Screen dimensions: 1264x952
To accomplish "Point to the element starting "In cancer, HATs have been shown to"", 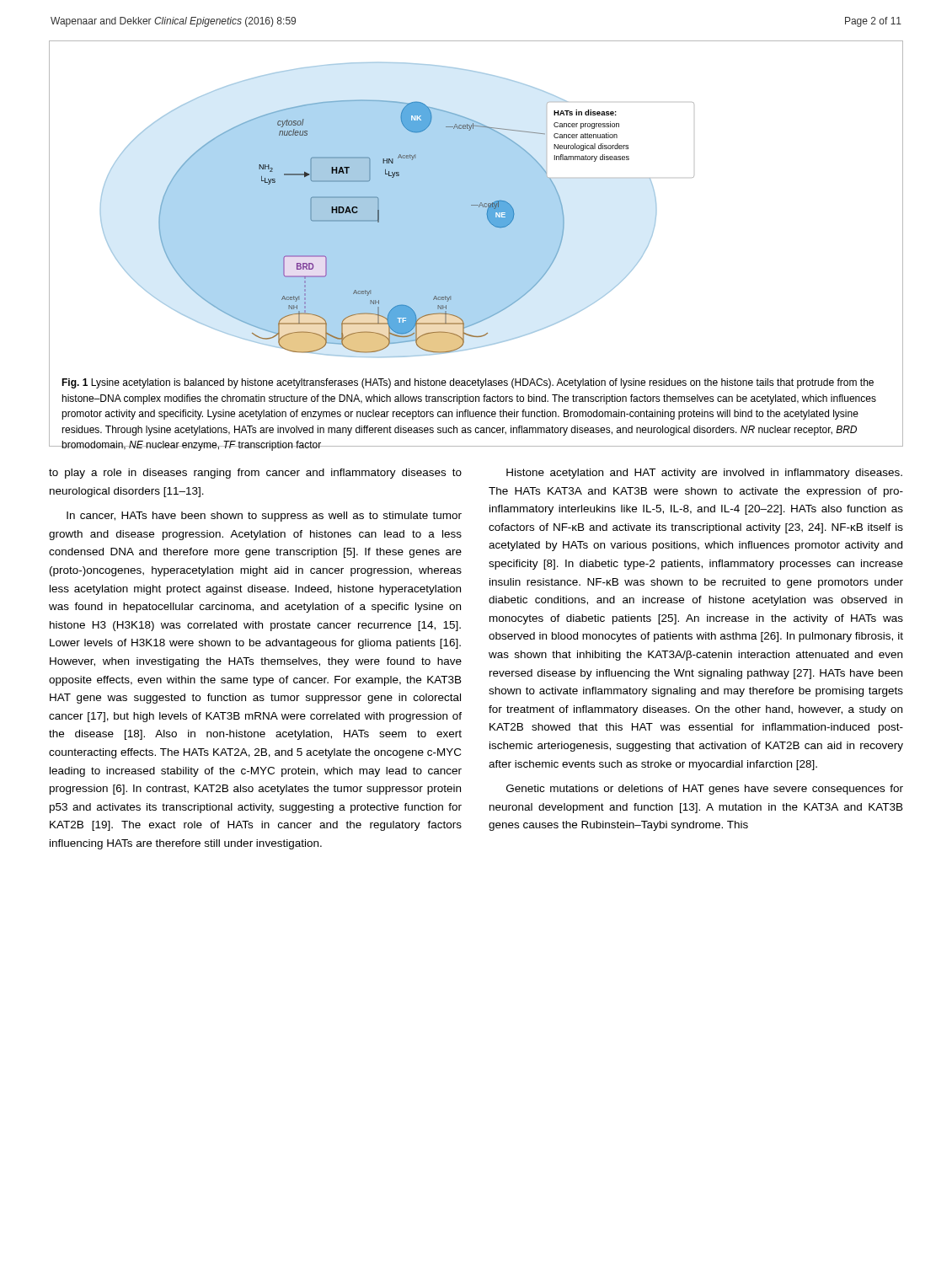I will 255,679.
